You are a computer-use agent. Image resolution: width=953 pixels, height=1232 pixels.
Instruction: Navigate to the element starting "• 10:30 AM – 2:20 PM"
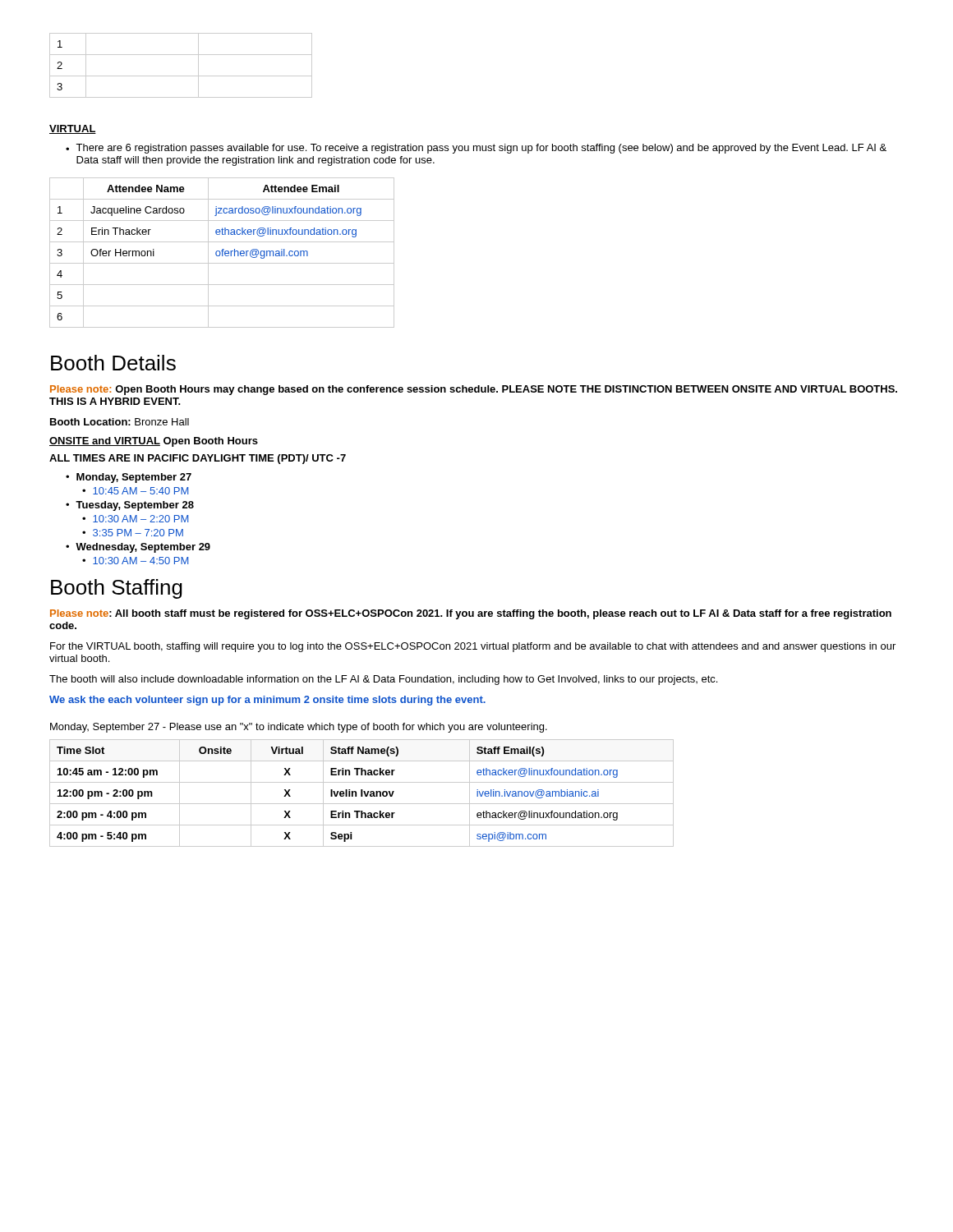pyautogui.click(x=136, y=519)
